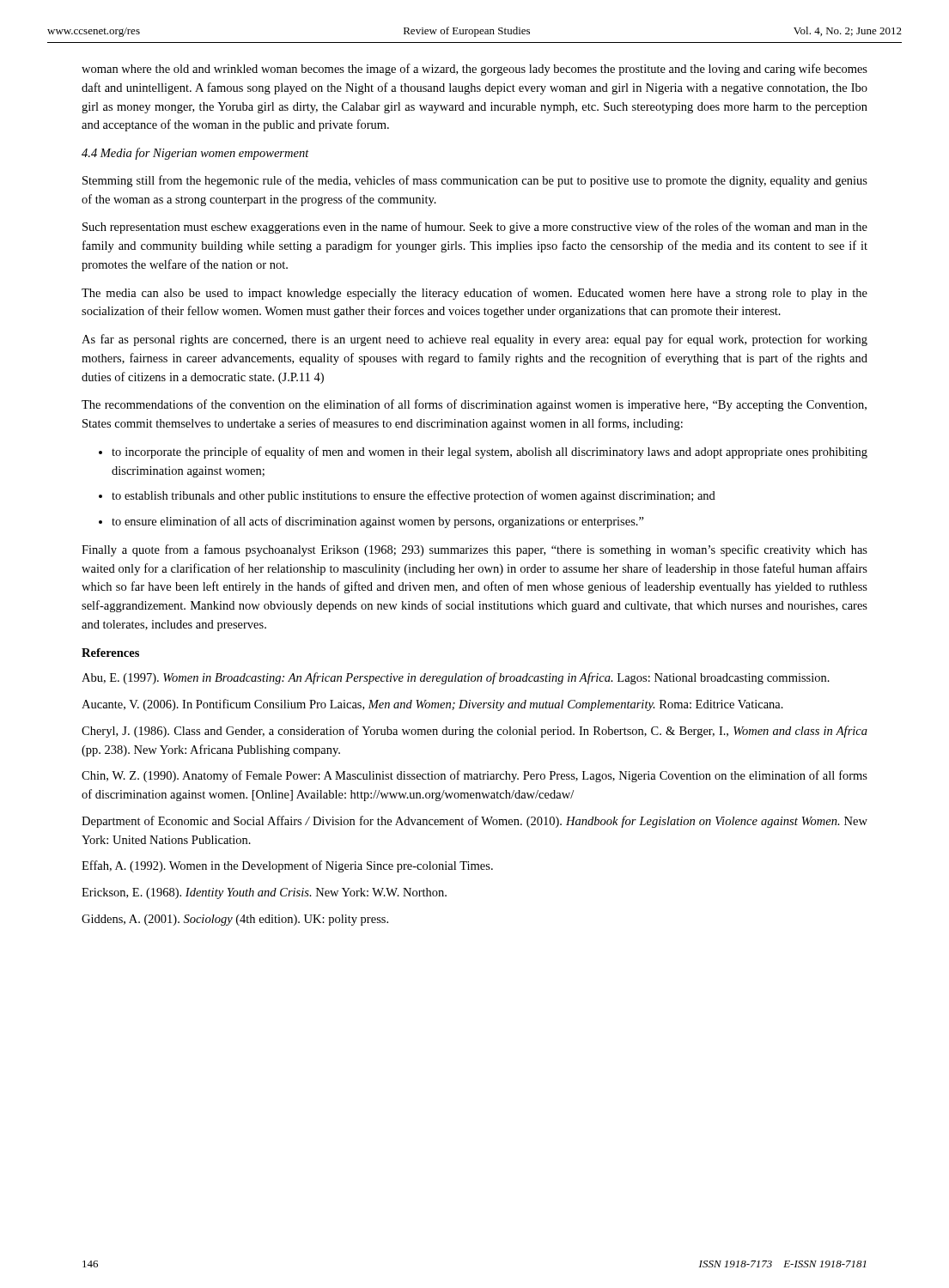The height and width of the screenshot is (1288, 949).
Task: Point to the region starting "The recommendations of the"
Action: point(474,415)
